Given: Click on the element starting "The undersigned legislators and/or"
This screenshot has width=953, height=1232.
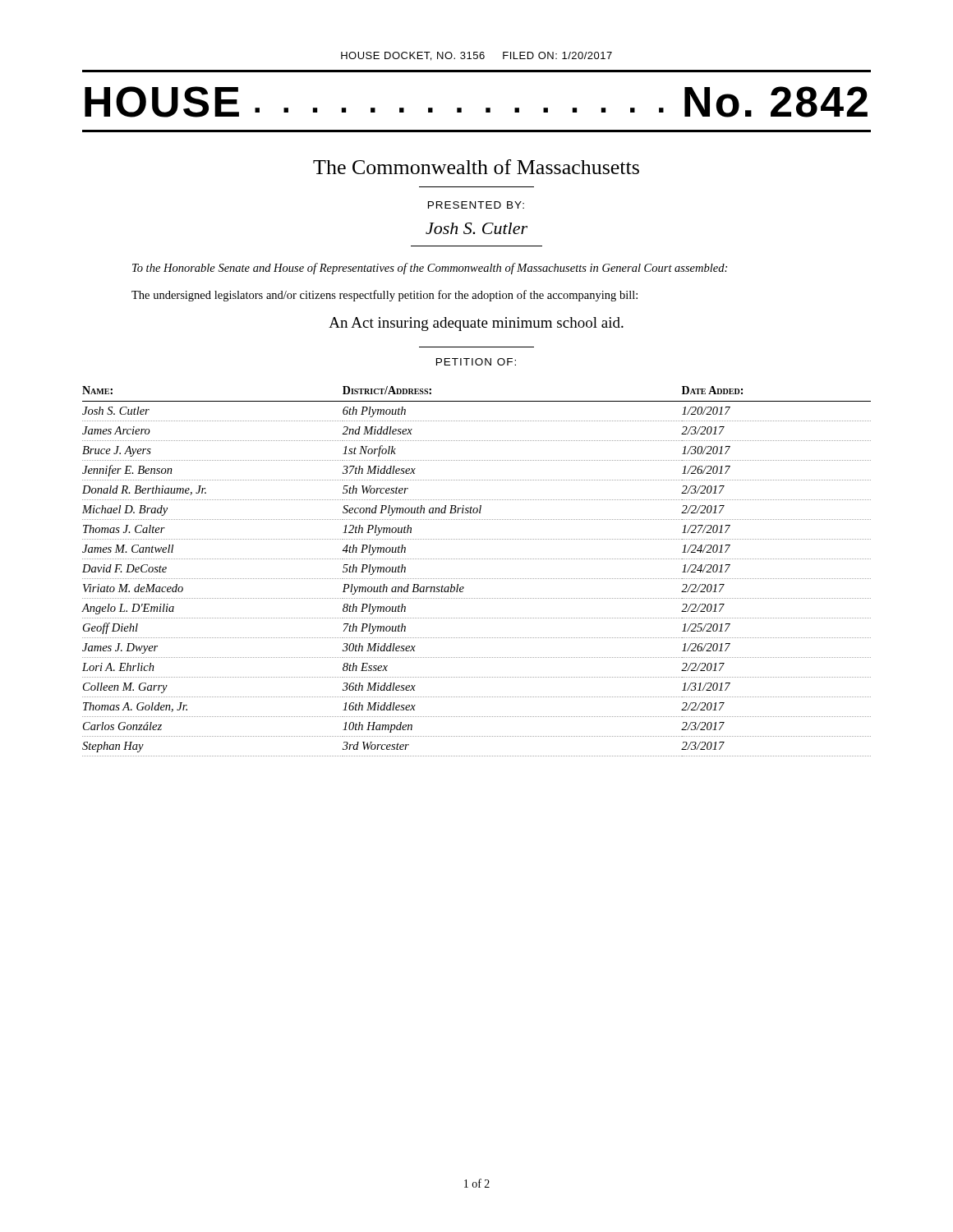Looking at the screenshot, I should [385, 295].
